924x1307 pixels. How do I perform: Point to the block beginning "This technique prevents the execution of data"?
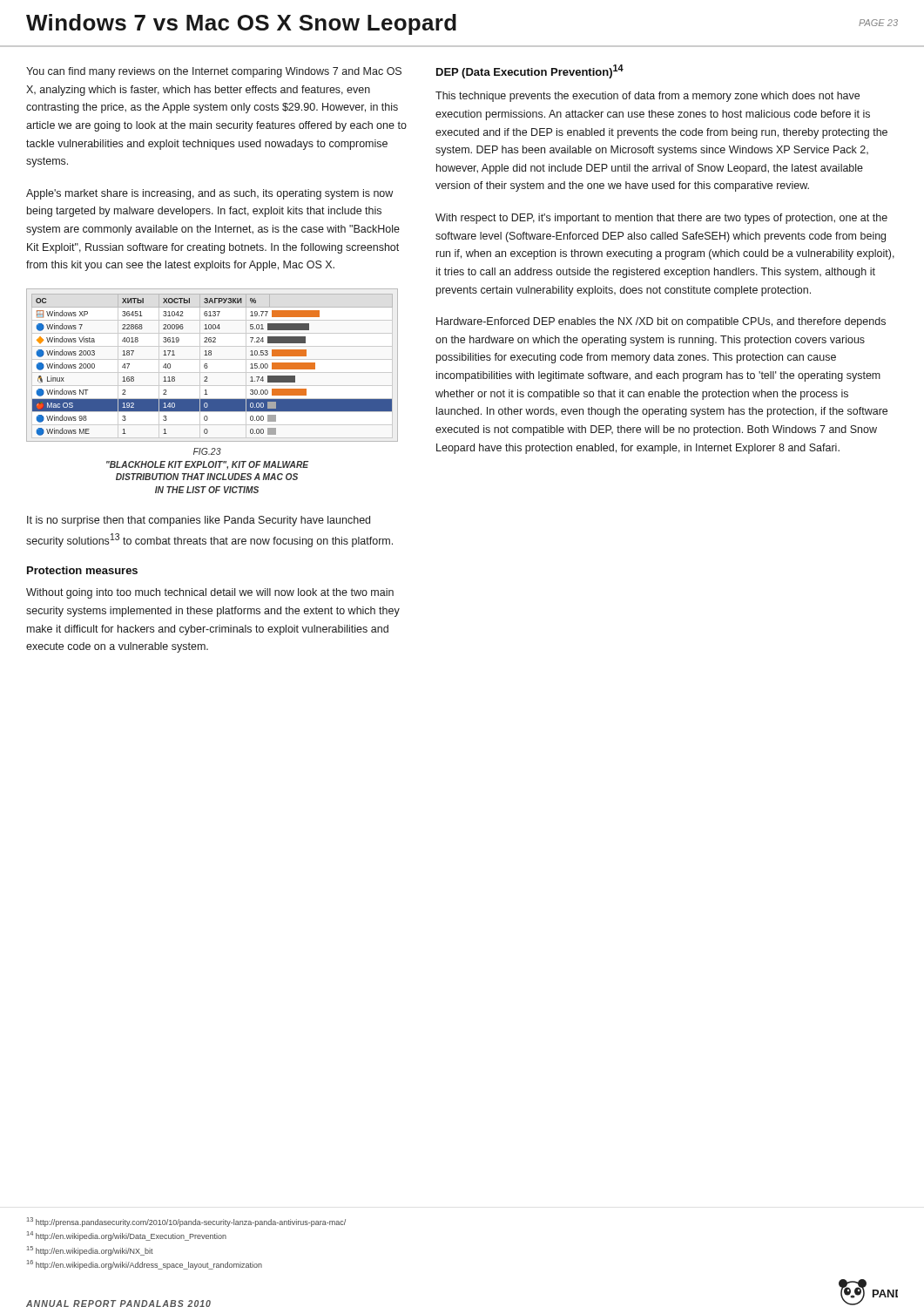tap(662, 141)
